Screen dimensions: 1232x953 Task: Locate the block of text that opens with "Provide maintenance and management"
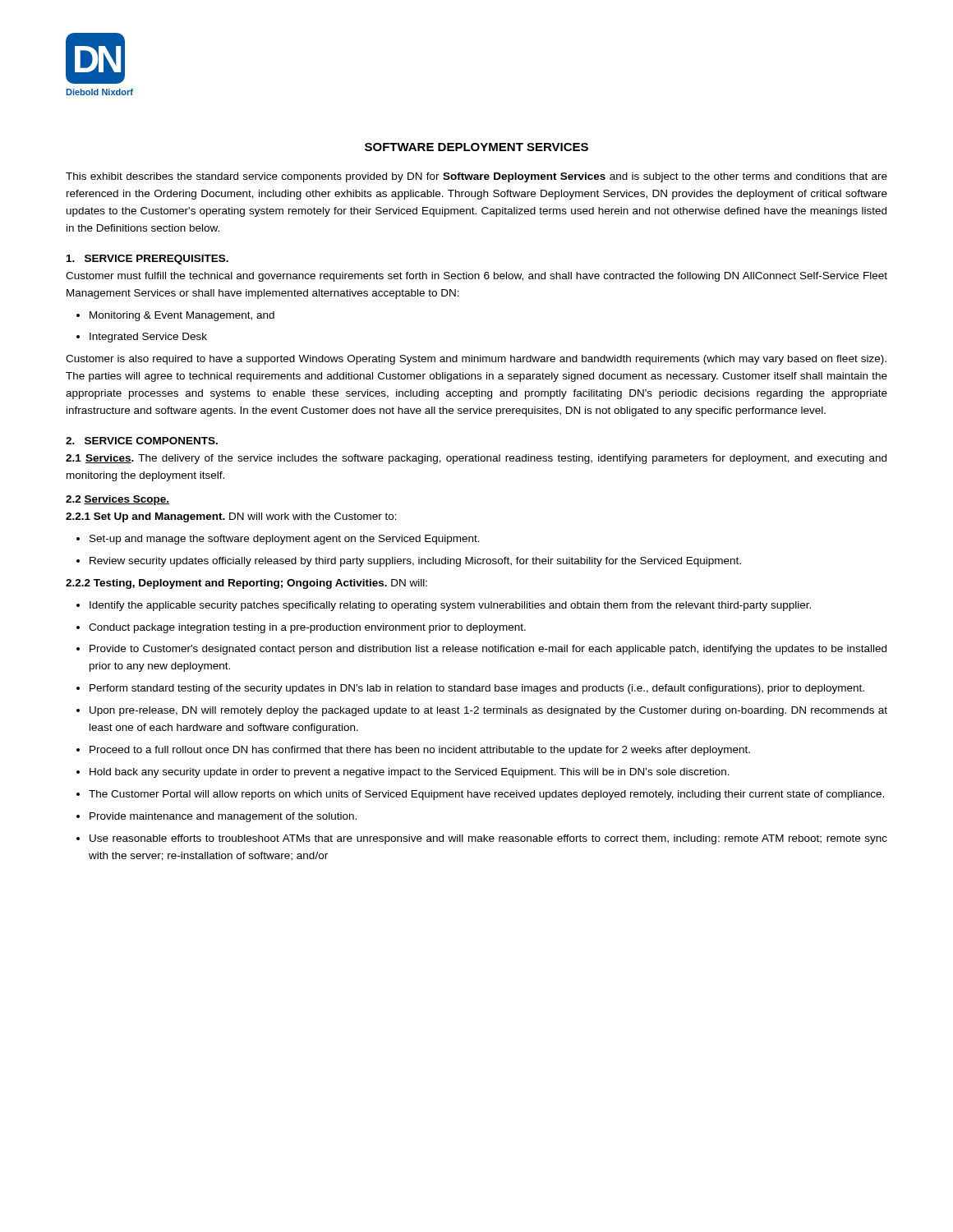(216, 817)
